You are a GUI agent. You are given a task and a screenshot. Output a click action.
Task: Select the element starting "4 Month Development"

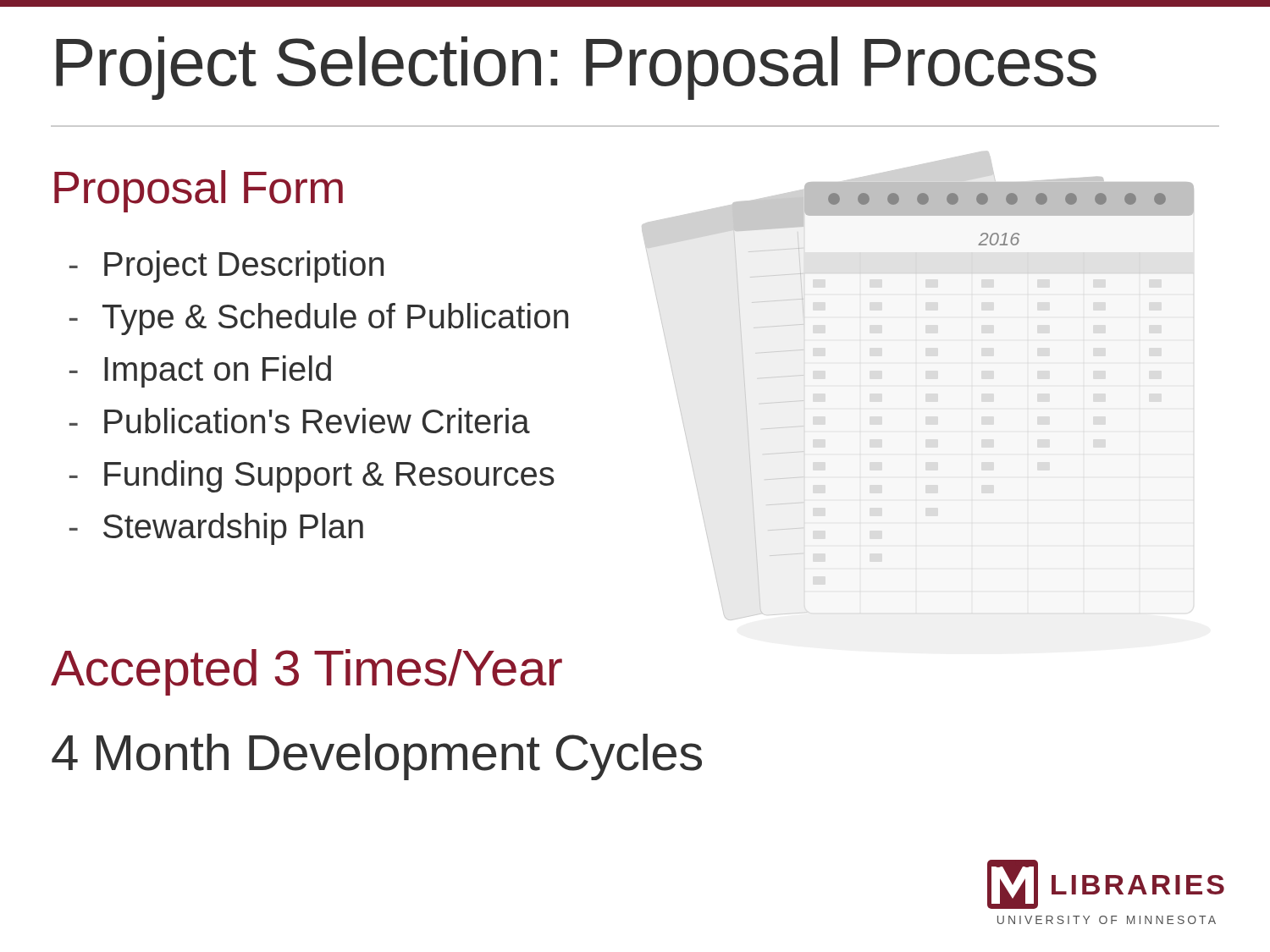[x=377, y=753]
